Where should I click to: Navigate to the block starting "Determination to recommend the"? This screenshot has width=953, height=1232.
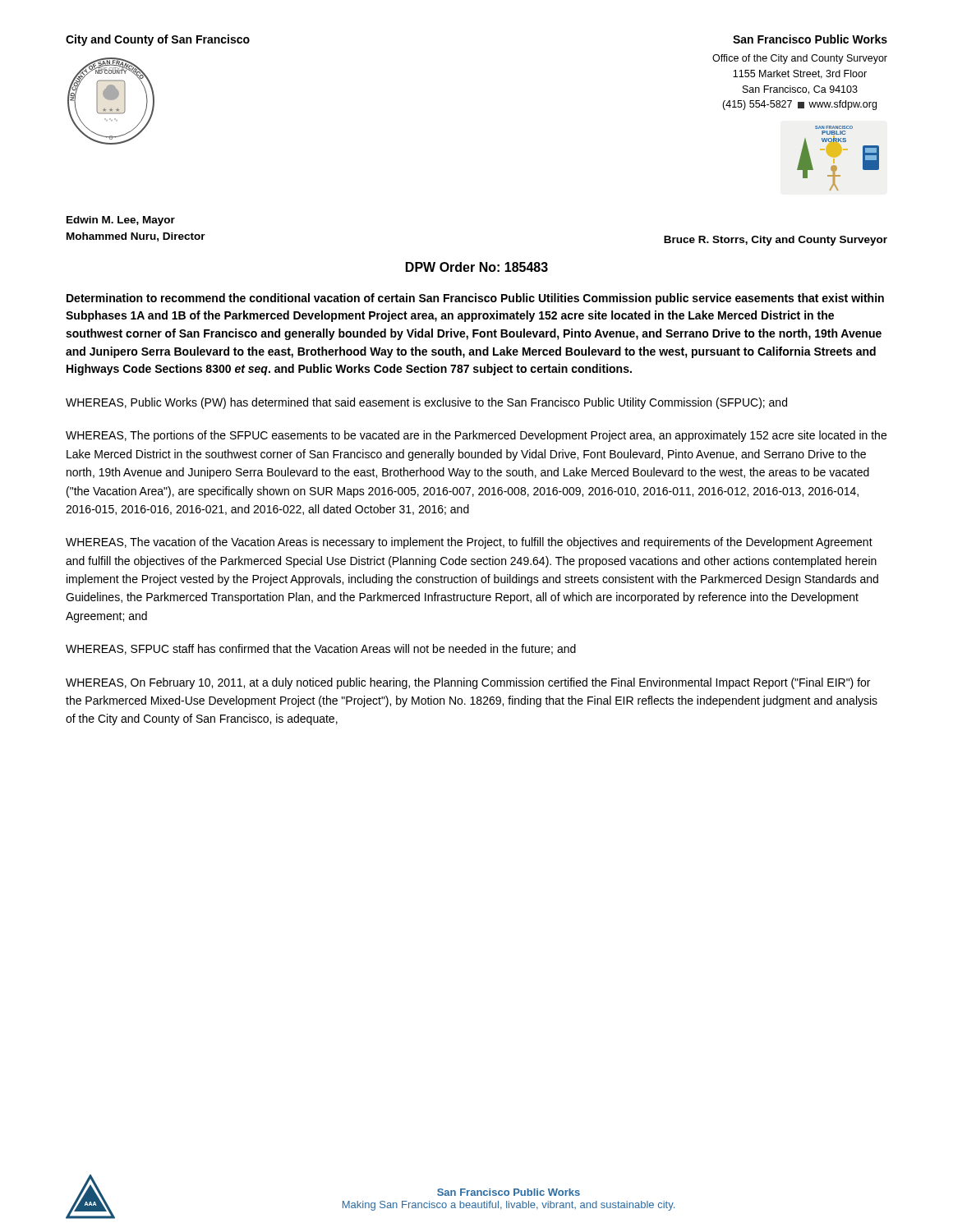[x=475, y=333]
